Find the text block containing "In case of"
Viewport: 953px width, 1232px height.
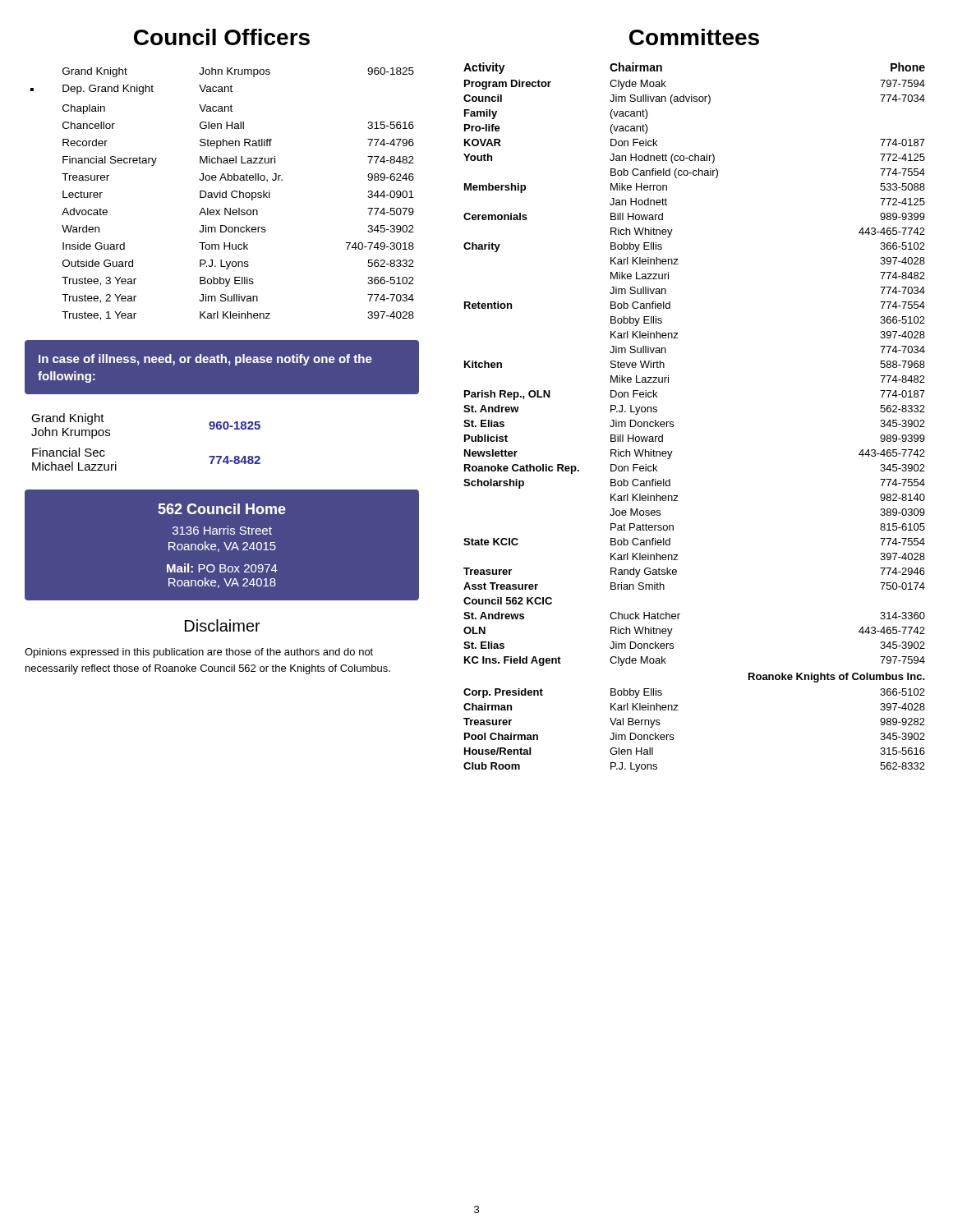click(222, 367)
